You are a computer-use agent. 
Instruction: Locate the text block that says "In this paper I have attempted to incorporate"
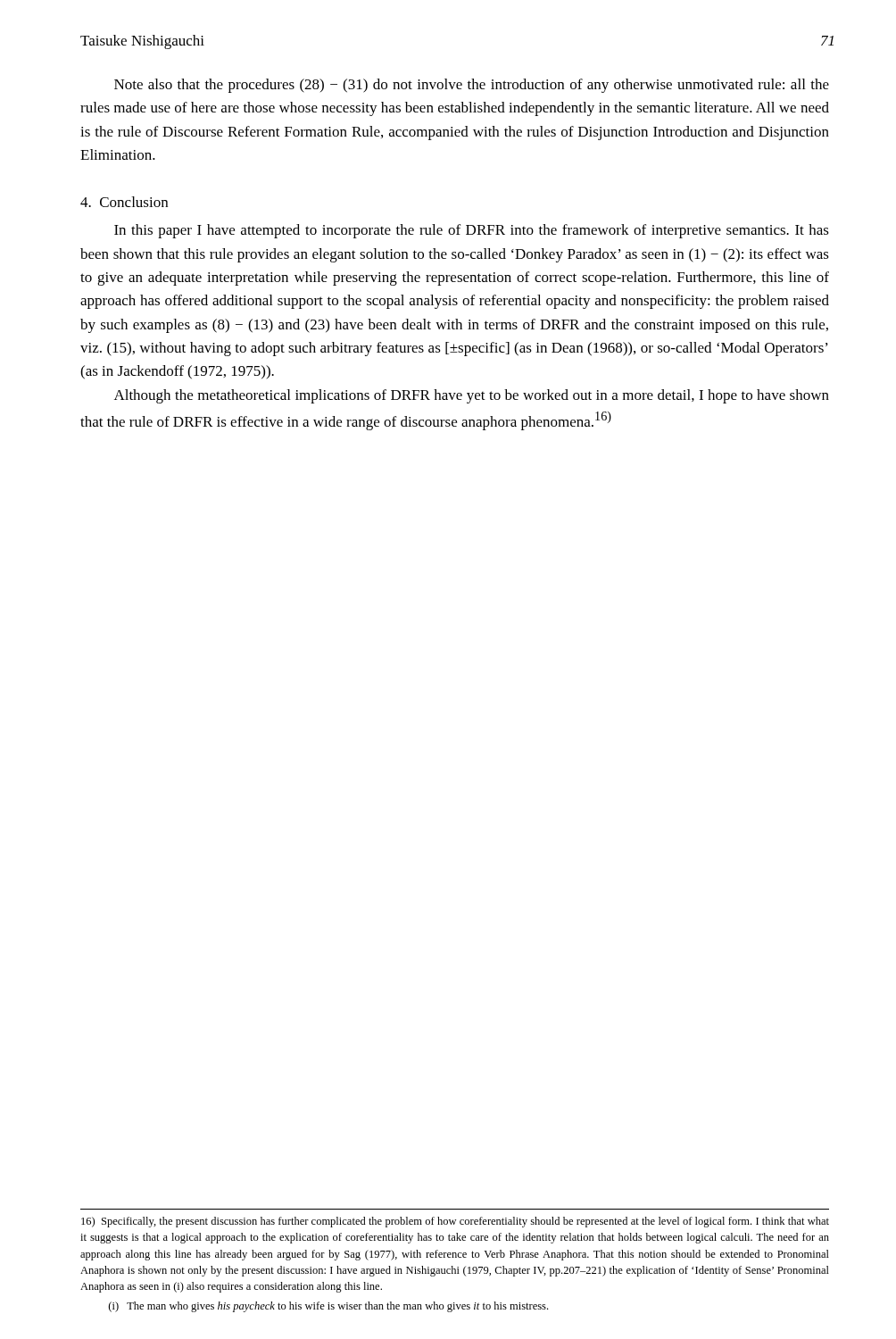(x=455, y=327)
